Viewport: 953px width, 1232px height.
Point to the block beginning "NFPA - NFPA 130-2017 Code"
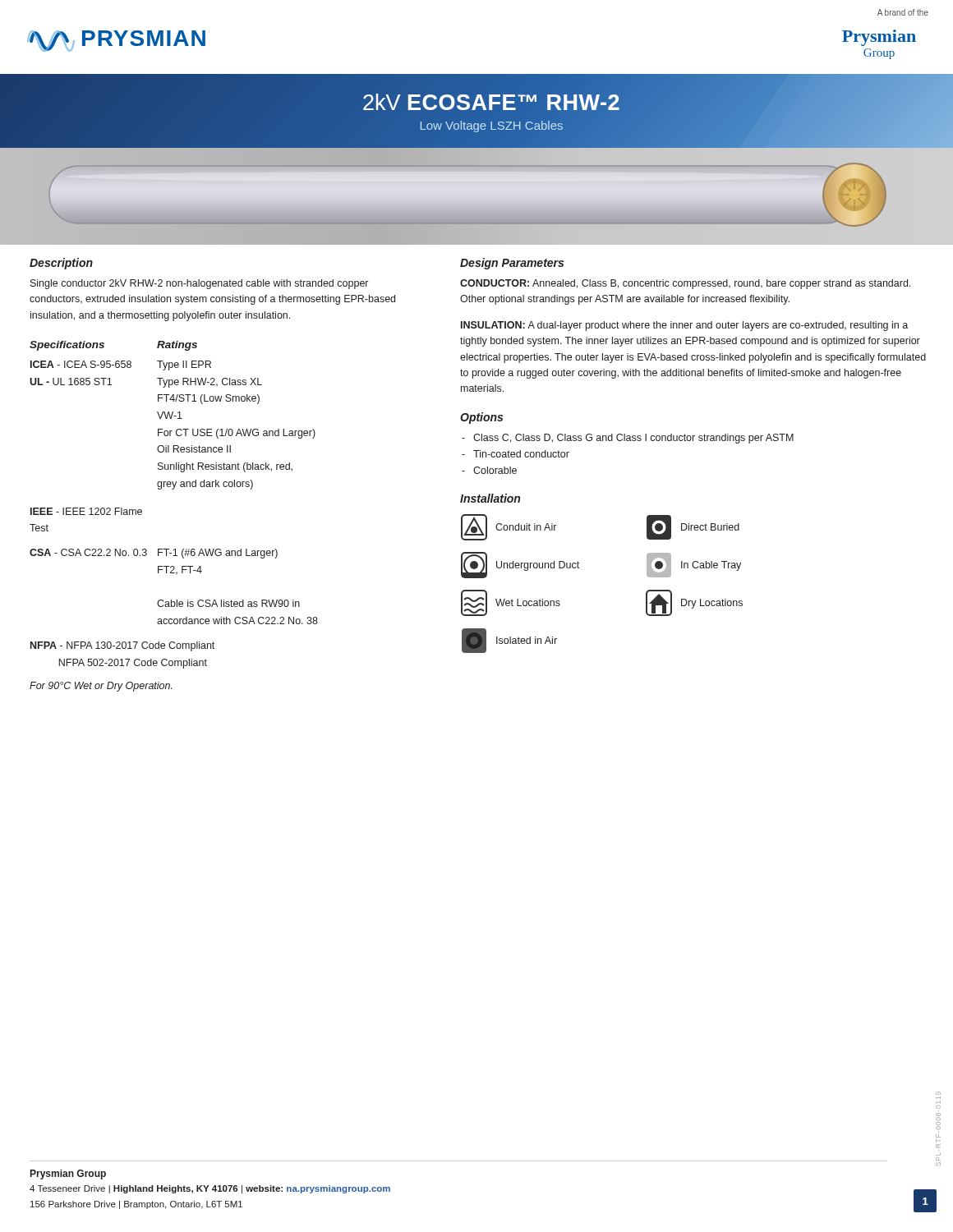click(x=122, y=654)
